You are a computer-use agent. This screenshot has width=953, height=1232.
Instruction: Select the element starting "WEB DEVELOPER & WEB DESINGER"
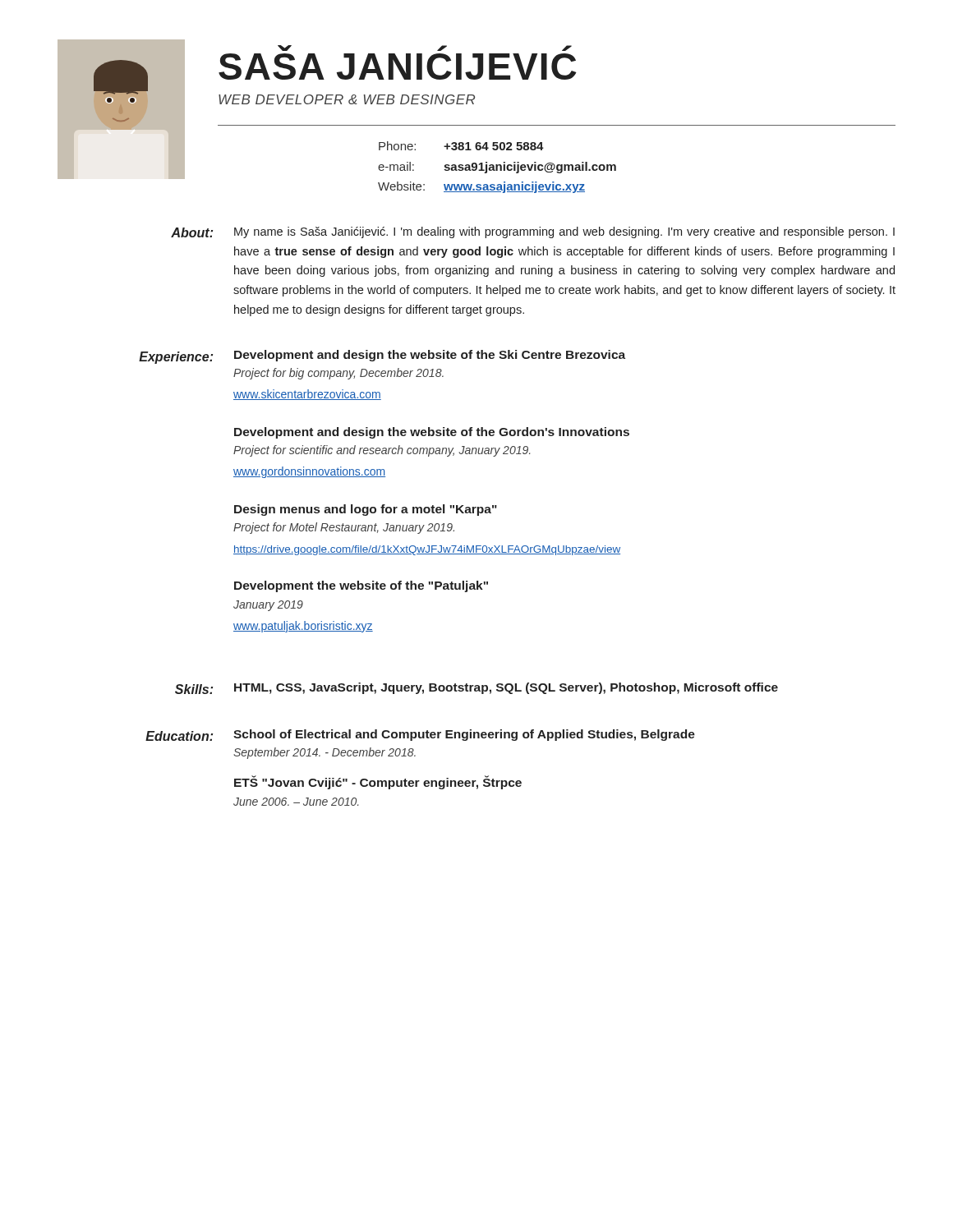(347, 99)
